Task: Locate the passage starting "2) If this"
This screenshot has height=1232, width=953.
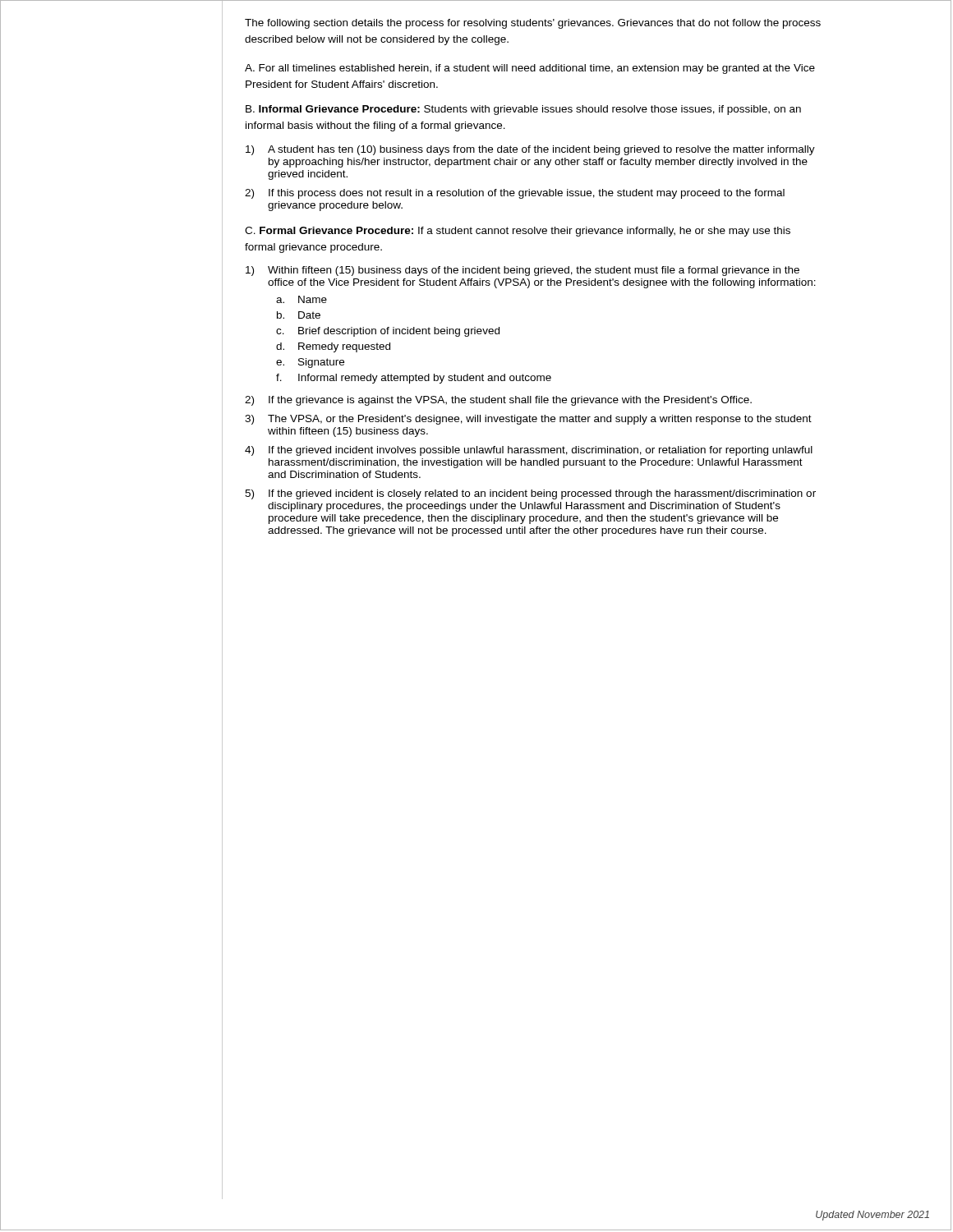Action: 534,198
